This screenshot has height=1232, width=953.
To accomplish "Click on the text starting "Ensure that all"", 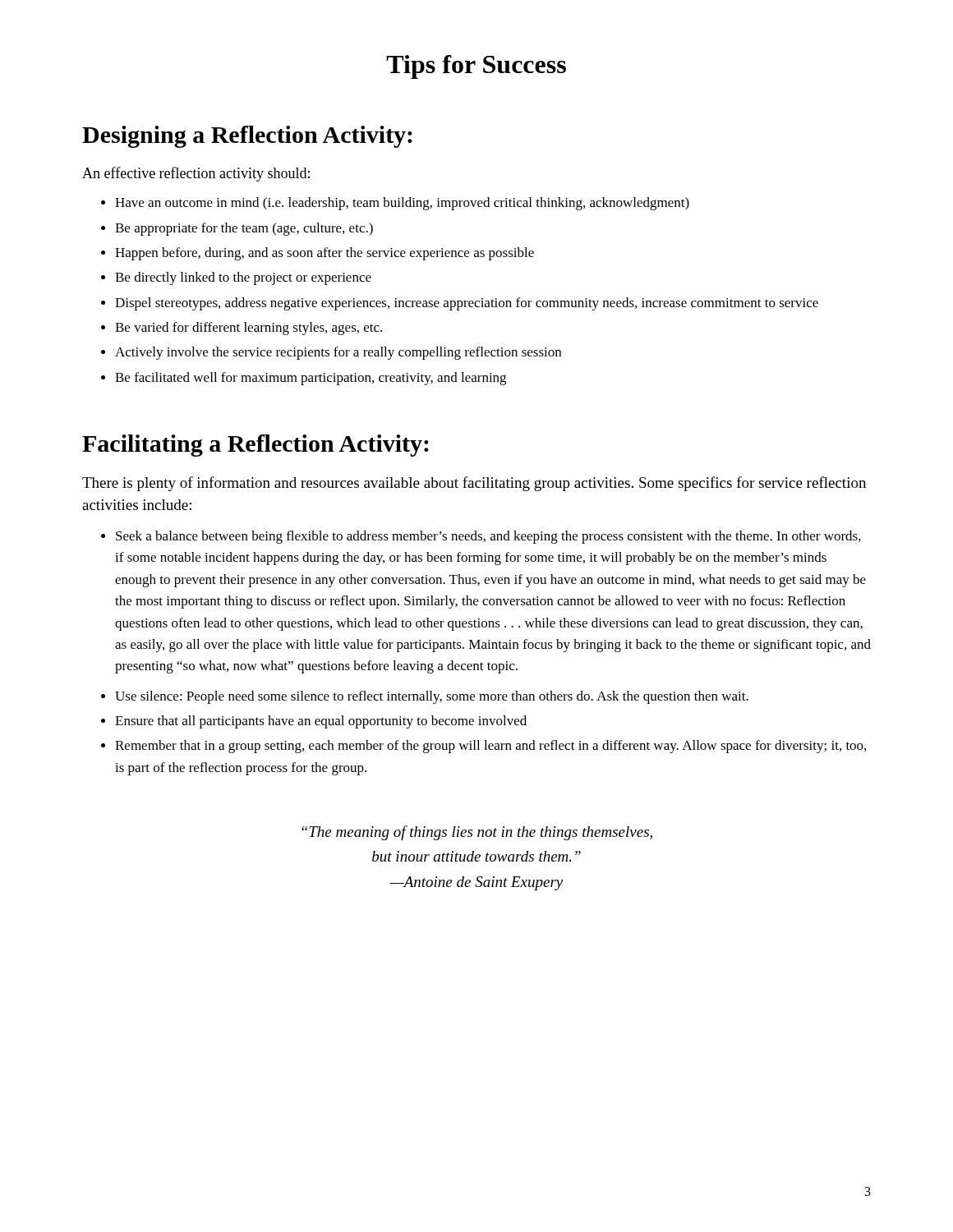I will tap(321, 721).
